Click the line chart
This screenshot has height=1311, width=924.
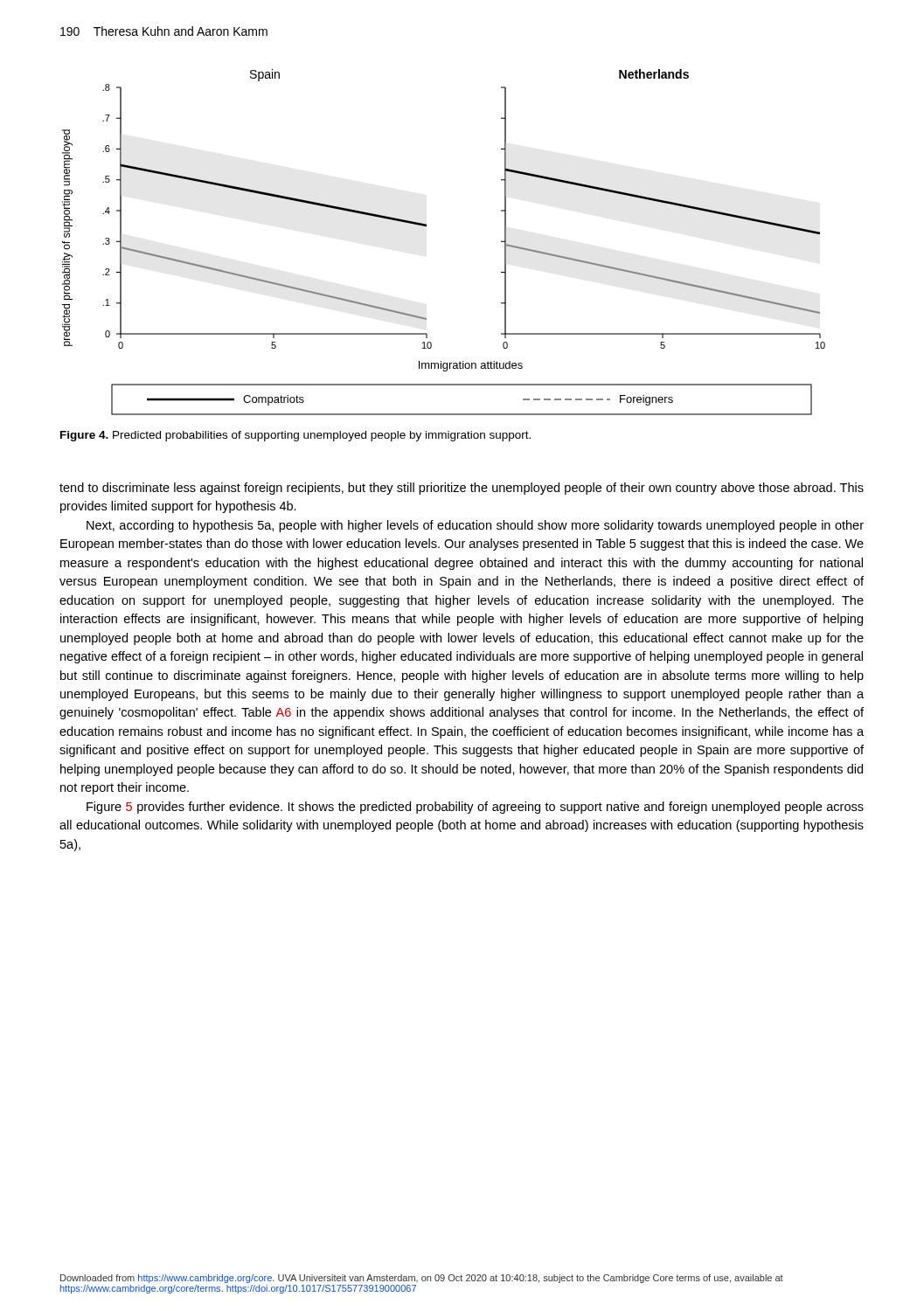tap(462, 237)
